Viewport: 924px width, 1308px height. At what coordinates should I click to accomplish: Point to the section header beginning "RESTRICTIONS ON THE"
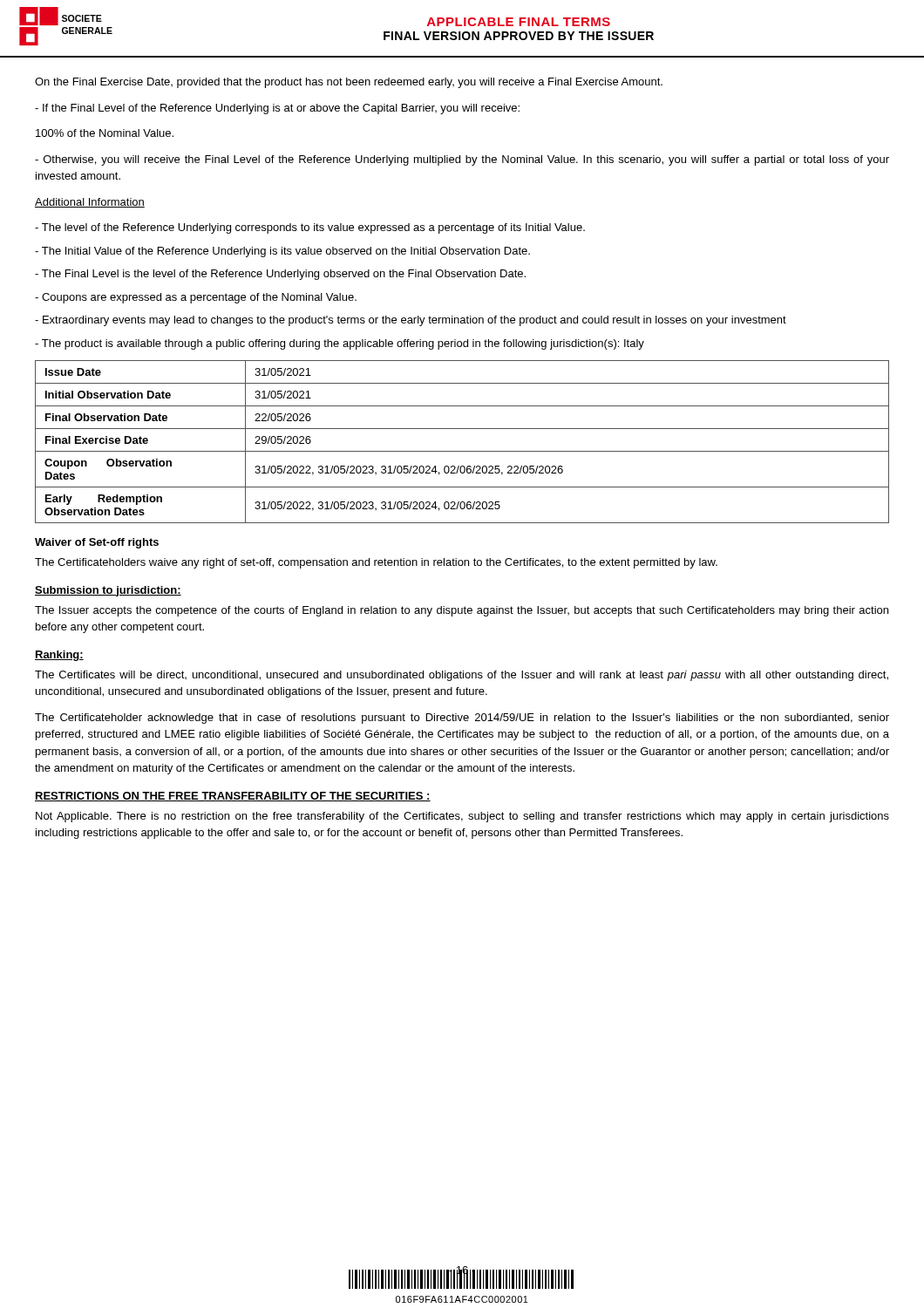tap(232, 795)
